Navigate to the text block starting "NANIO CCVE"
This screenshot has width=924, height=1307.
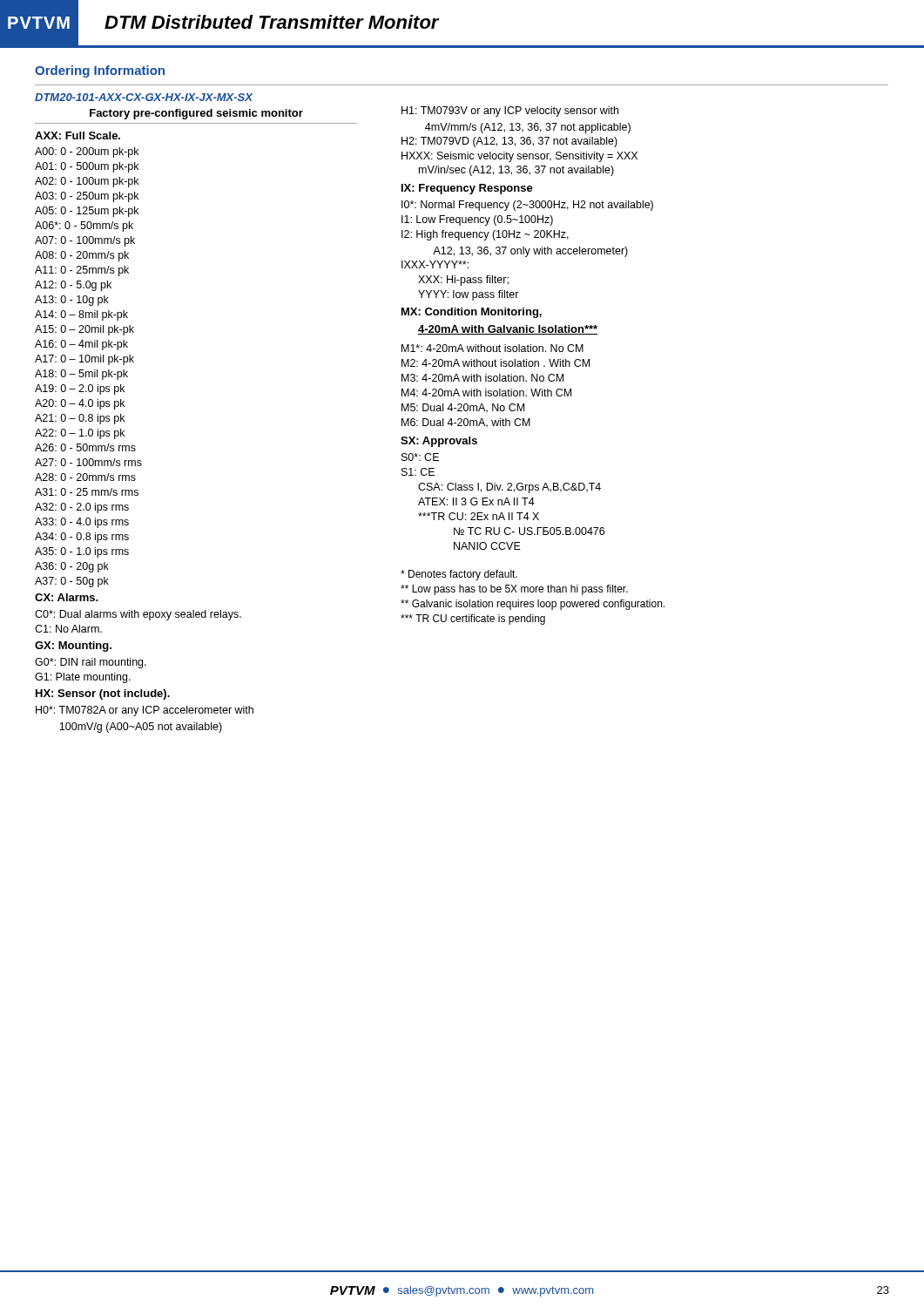click(487, 546)
